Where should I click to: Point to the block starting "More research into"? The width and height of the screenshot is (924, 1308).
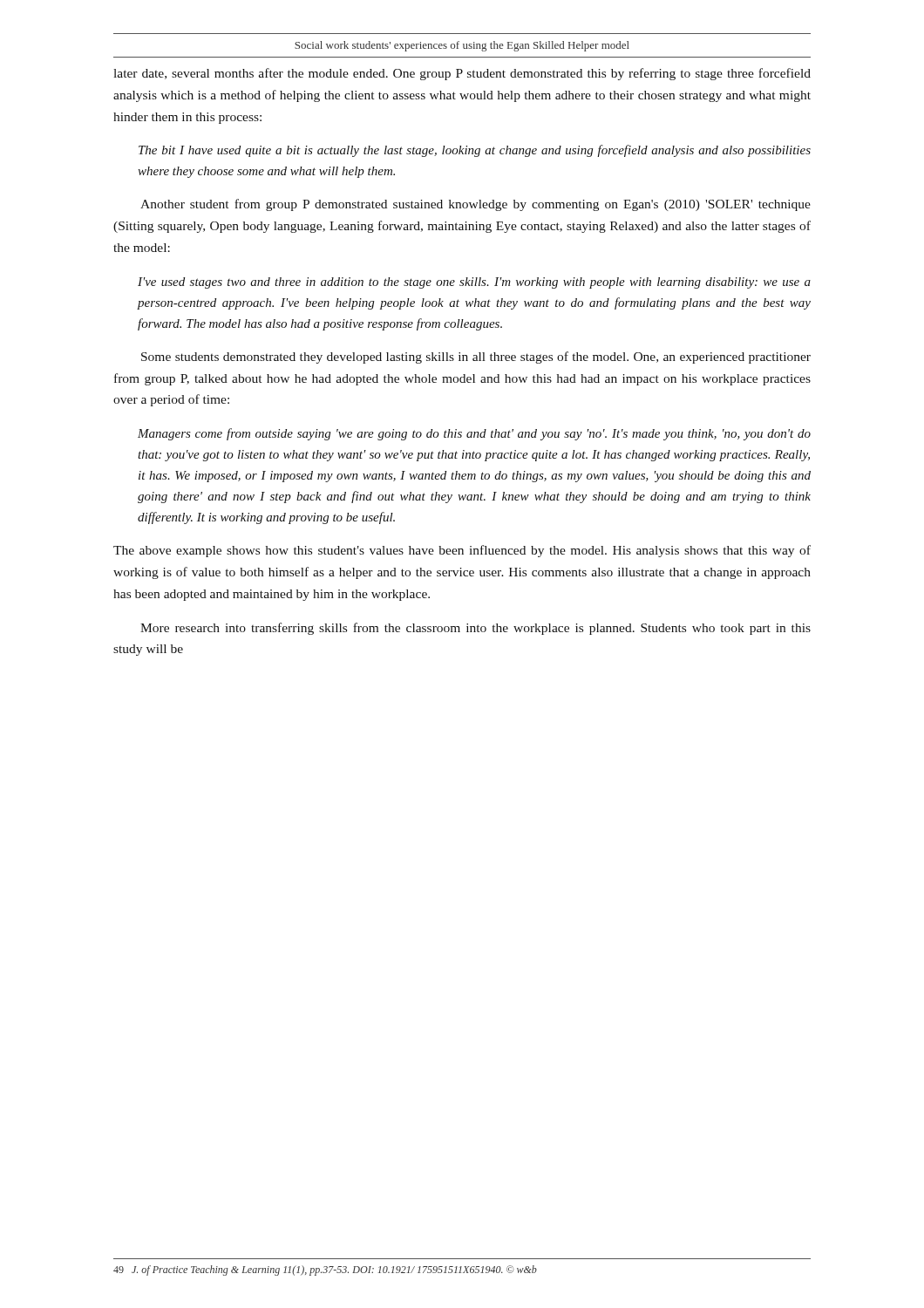click(x=462, y=638)
